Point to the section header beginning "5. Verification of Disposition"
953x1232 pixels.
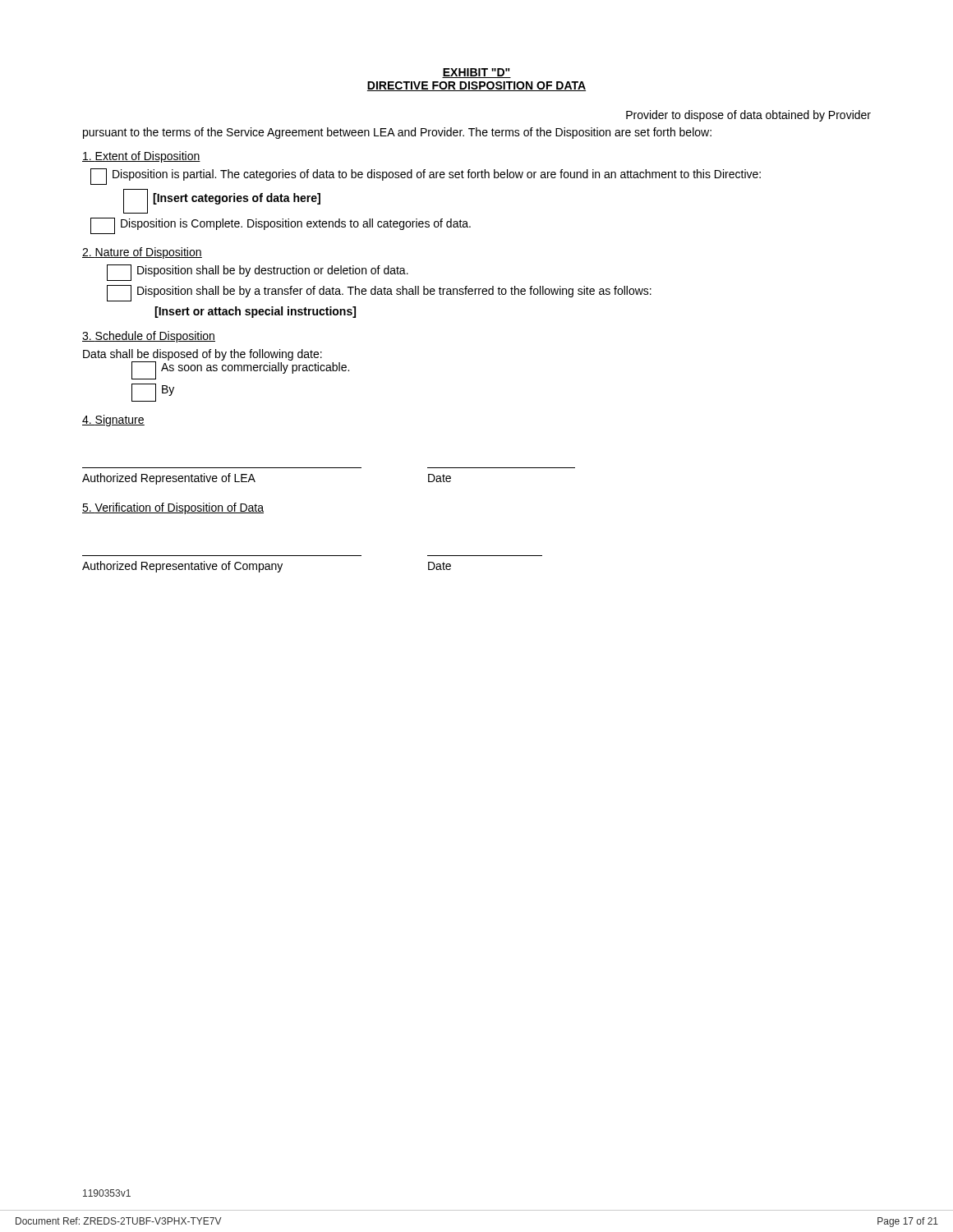pyautogui.click(x=173, y=508)
